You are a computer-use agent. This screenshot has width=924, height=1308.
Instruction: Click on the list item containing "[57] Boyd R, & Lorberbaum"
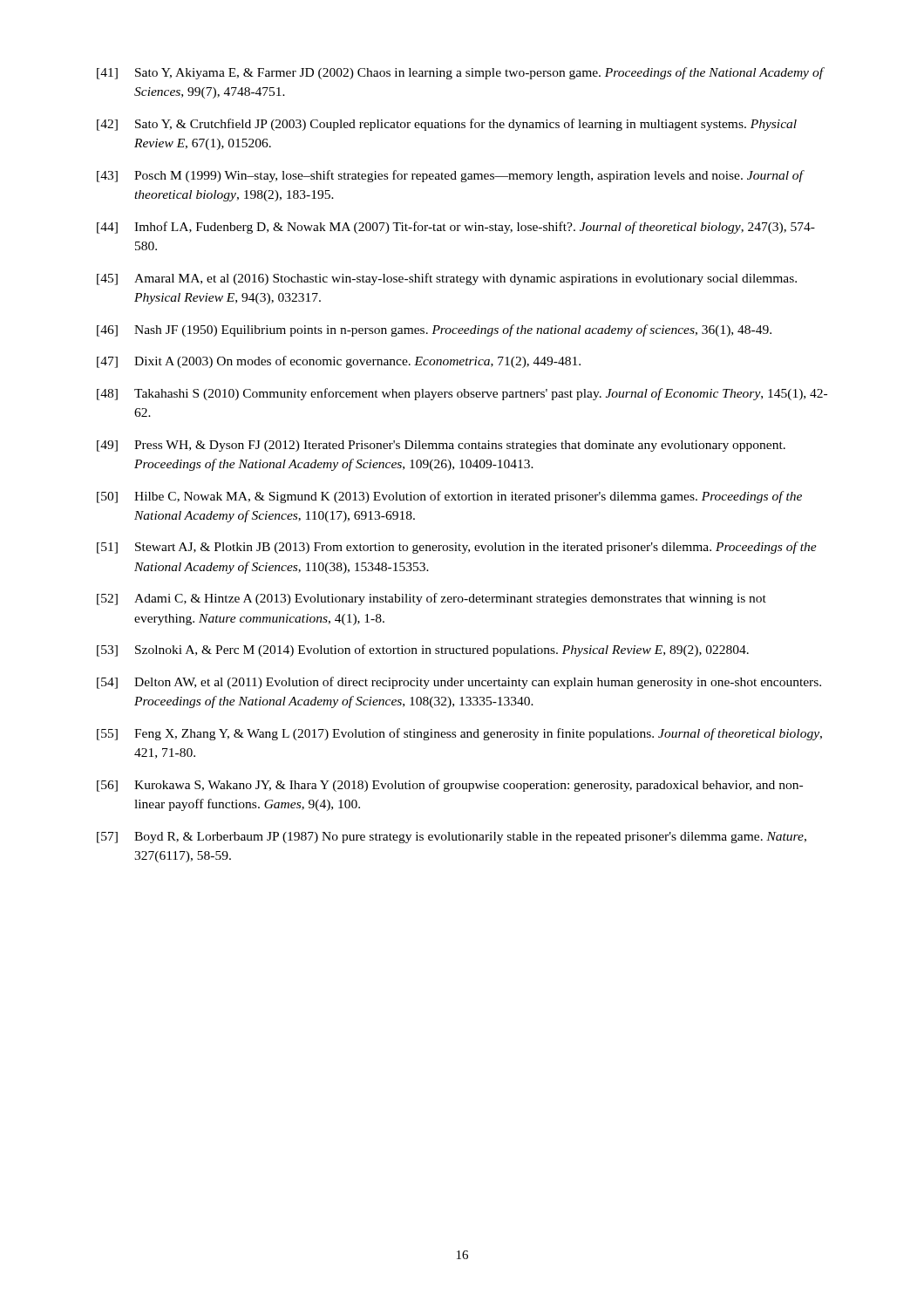point(462,846)
